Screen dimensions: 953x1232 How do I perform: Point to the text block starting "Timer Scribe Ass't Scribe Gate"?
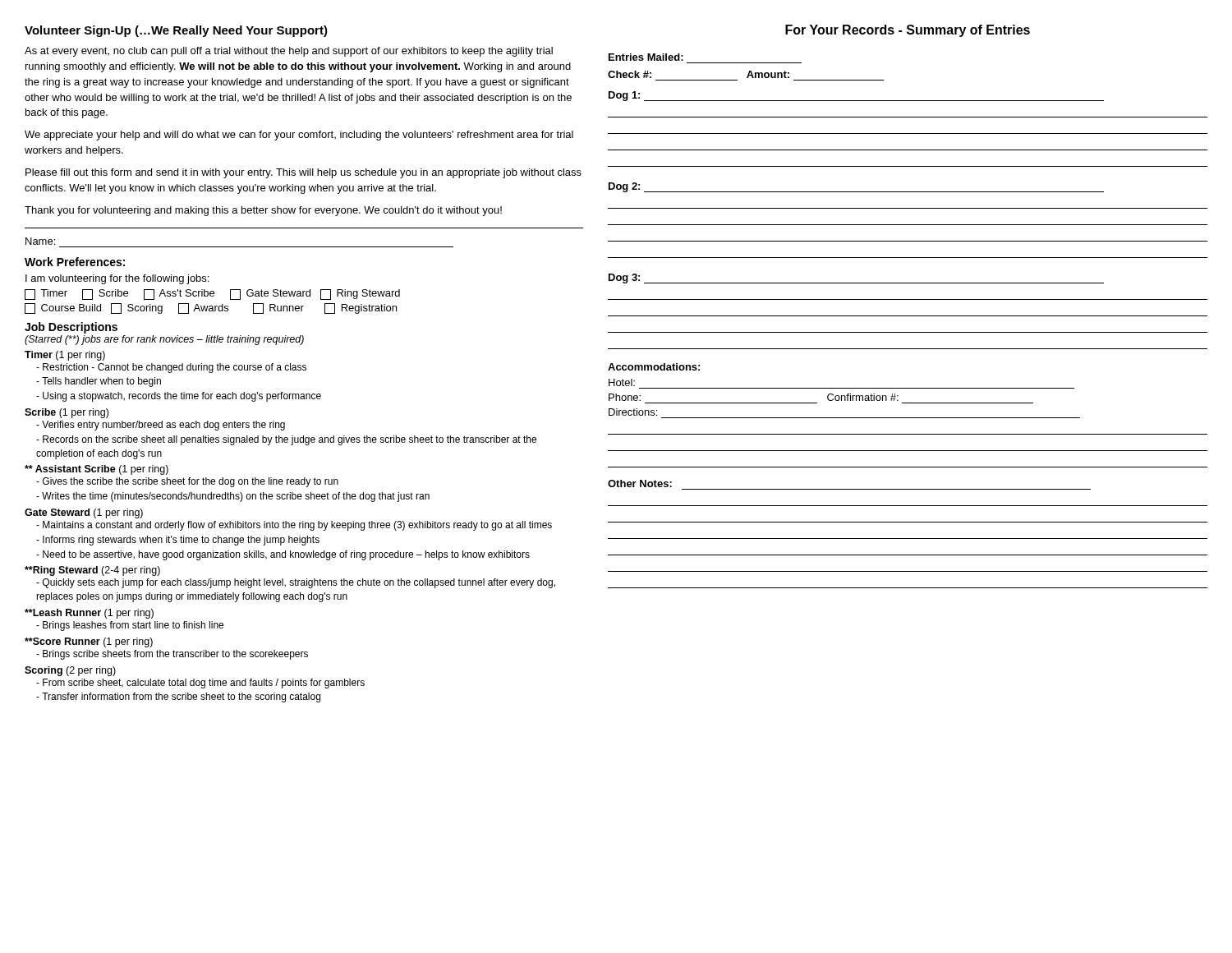213,293
